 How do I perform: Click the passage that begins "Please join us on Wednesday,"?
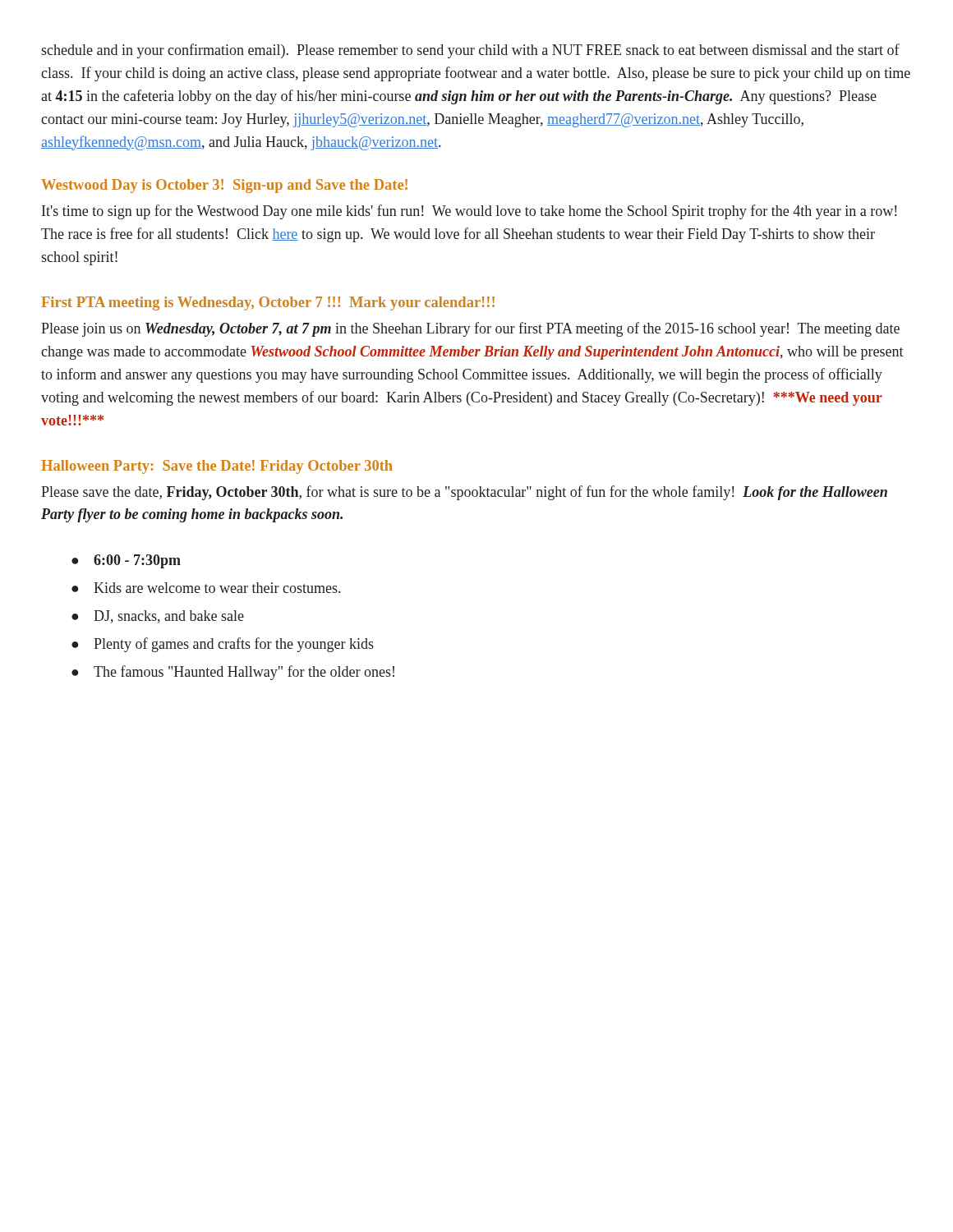click(472, 374)
